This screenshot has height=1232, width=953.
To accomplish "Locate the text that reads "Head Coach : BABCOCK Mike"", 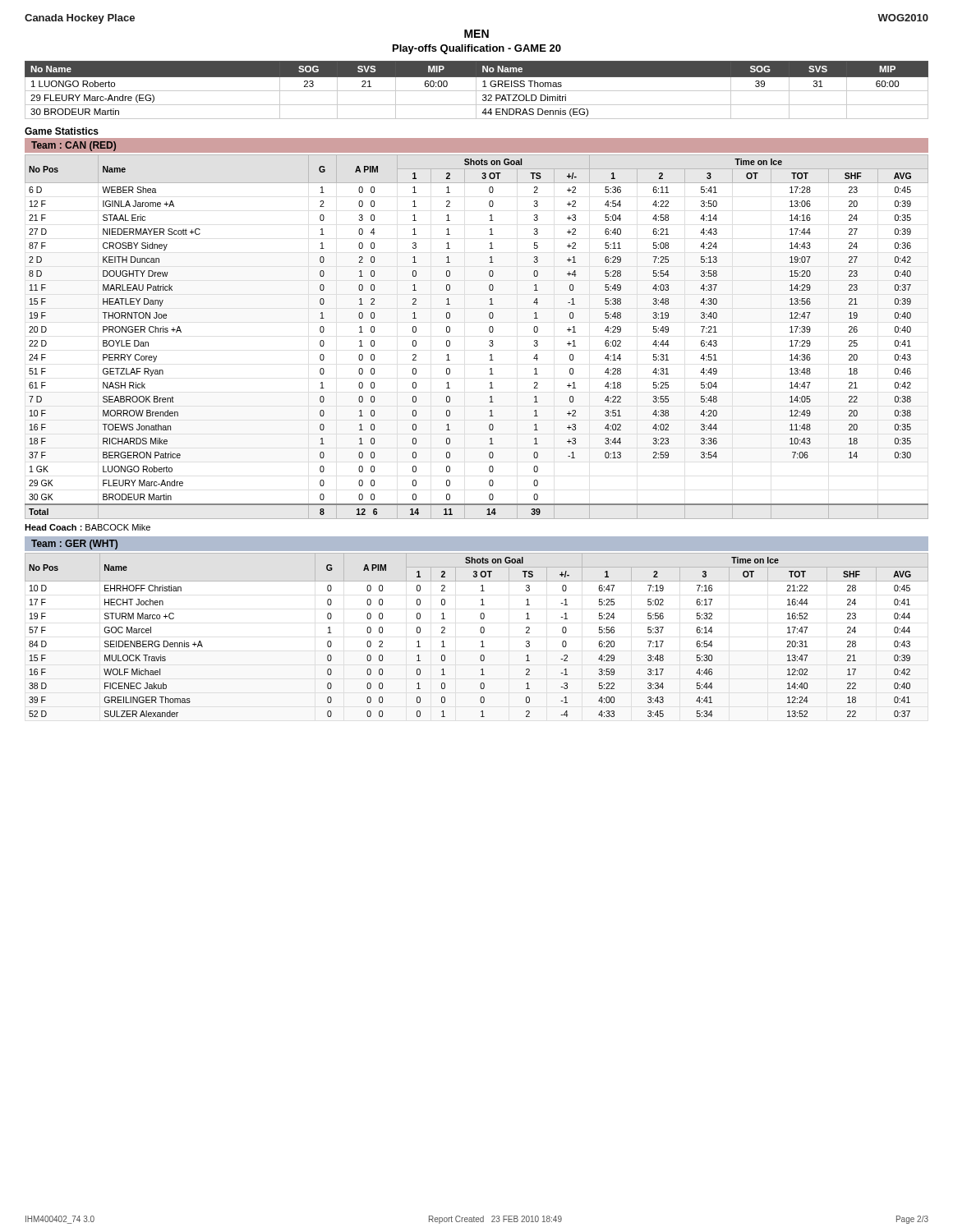I will coord(88,527).
